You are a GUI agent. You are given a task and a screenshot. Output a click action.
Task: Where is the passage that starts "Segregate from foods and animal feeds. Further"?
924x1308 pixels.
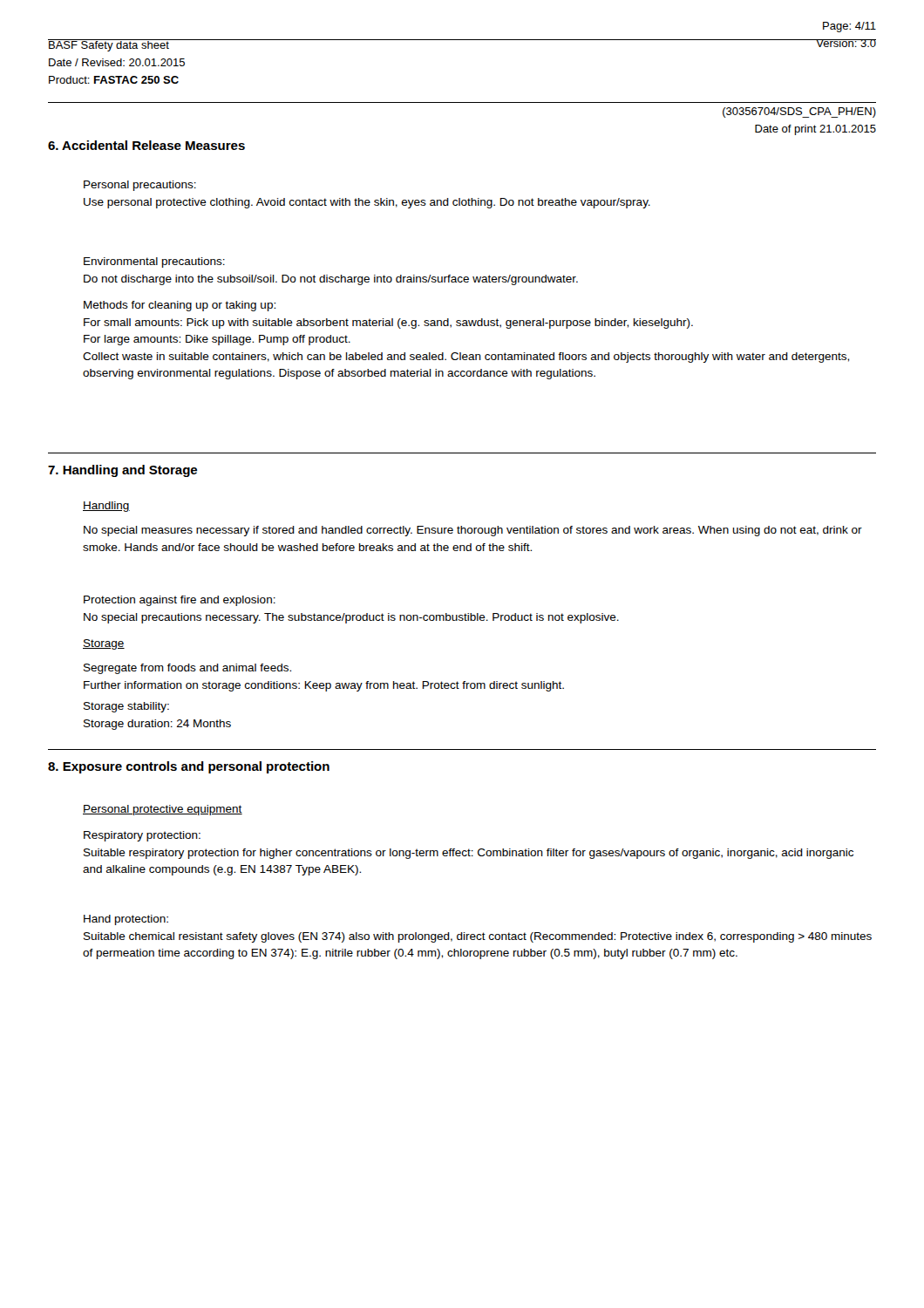324,676
